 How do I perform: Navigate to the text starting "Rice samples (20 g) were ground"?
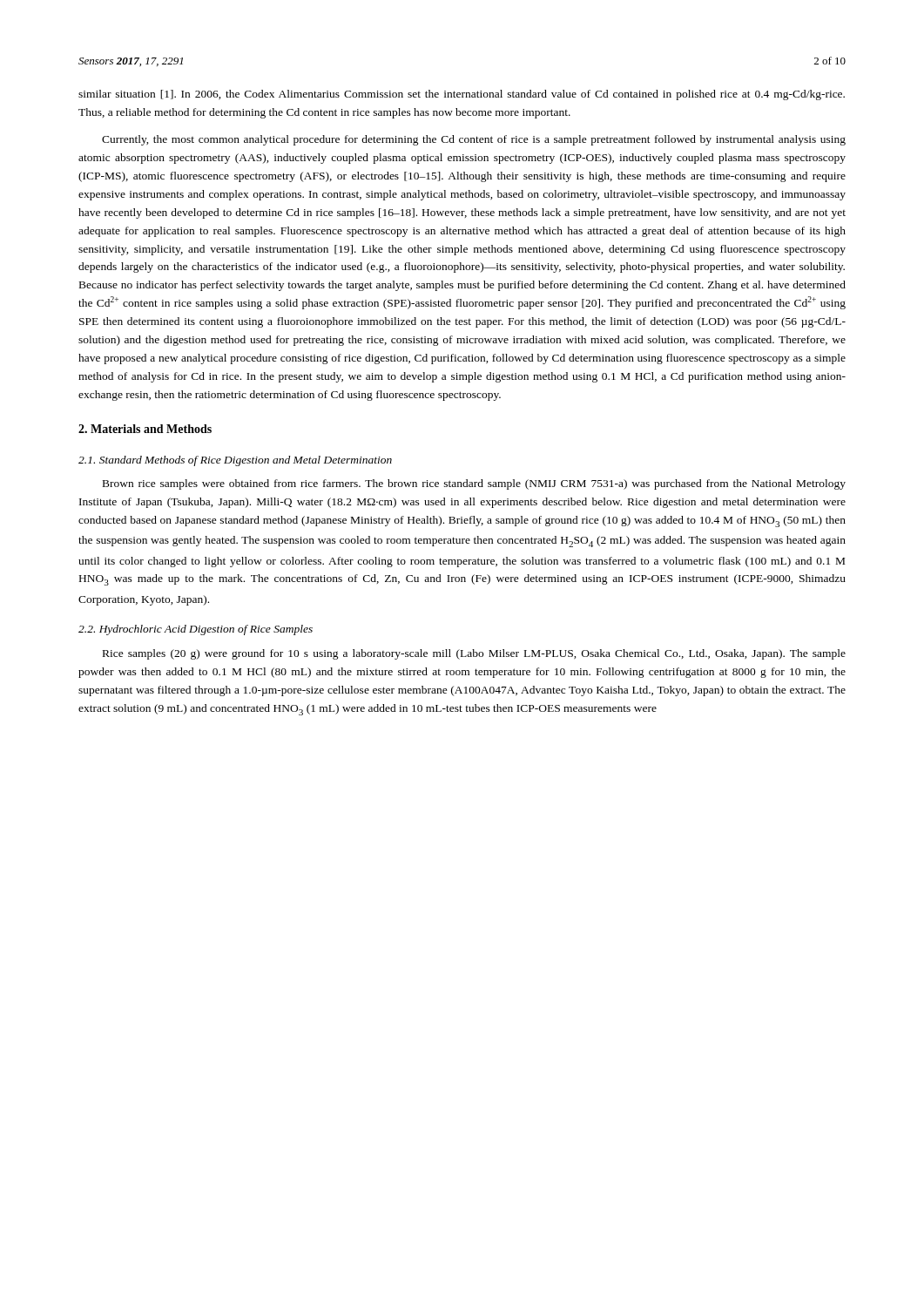pyautogui.click(x=462, y=683)
